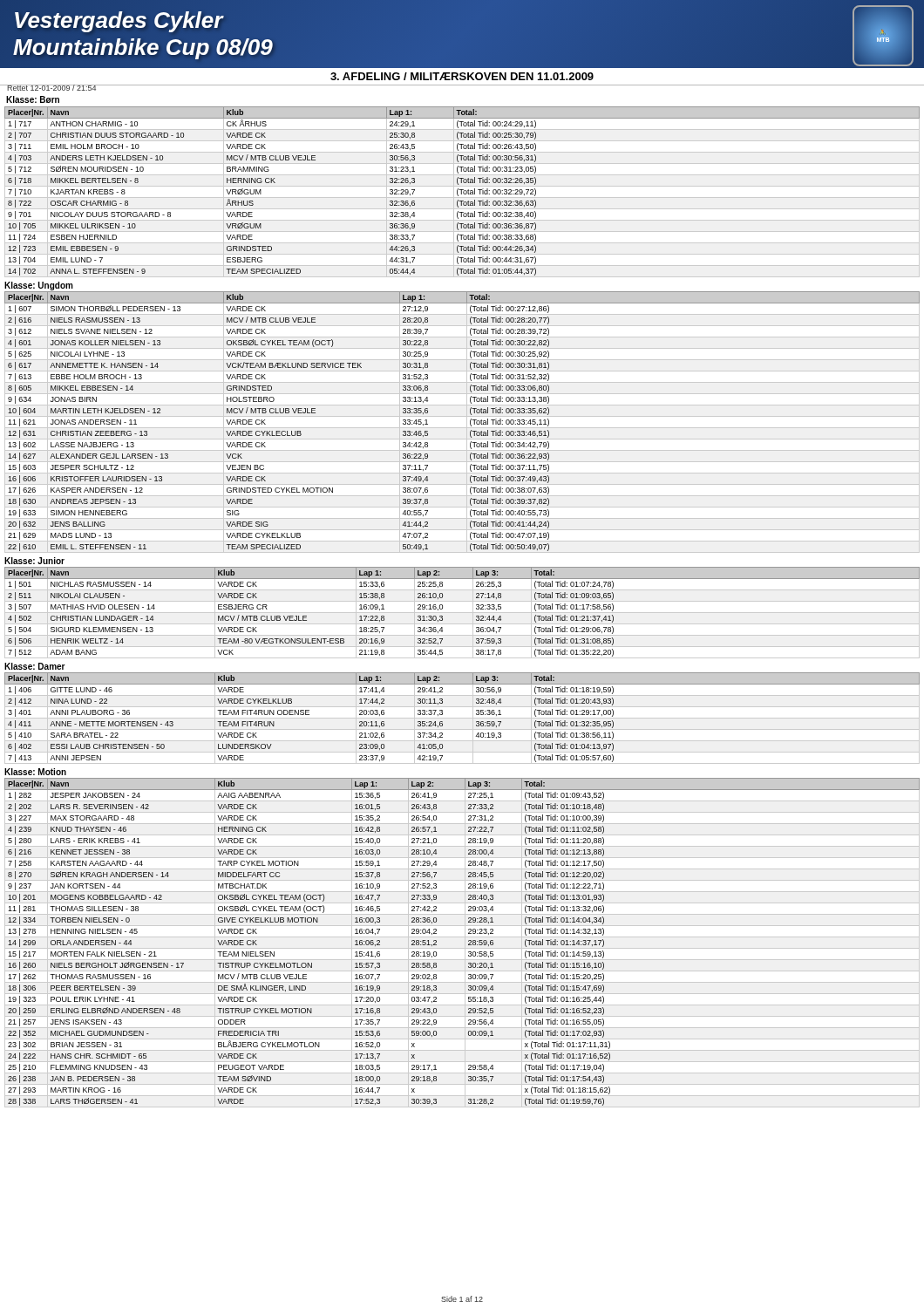Find "Klasse: Motion" on this page
This screenshot has height=1308, width=924.
point(35,772)
